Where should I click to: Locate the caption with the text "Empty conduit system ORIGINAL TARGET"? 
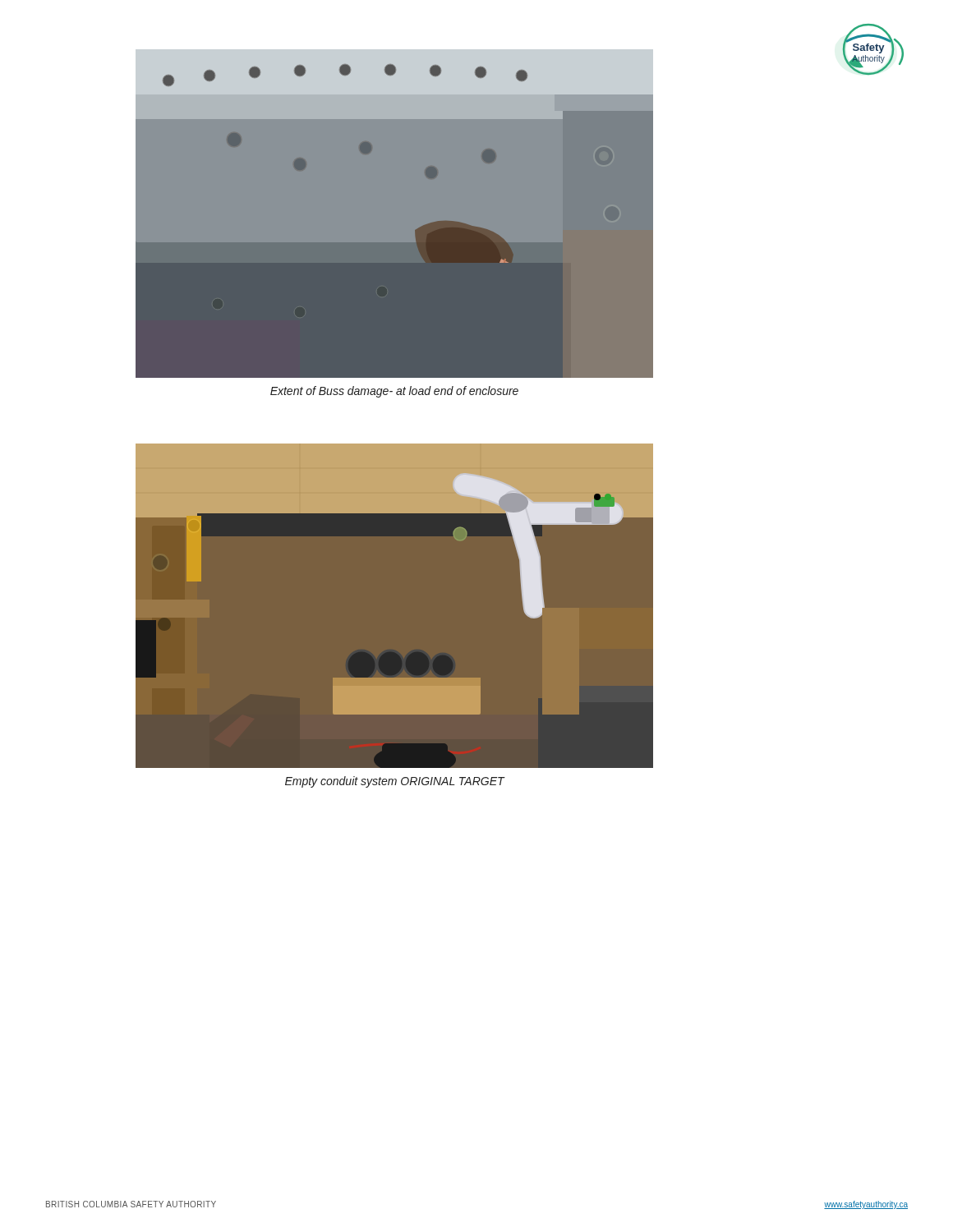click(x=394, y=781)
